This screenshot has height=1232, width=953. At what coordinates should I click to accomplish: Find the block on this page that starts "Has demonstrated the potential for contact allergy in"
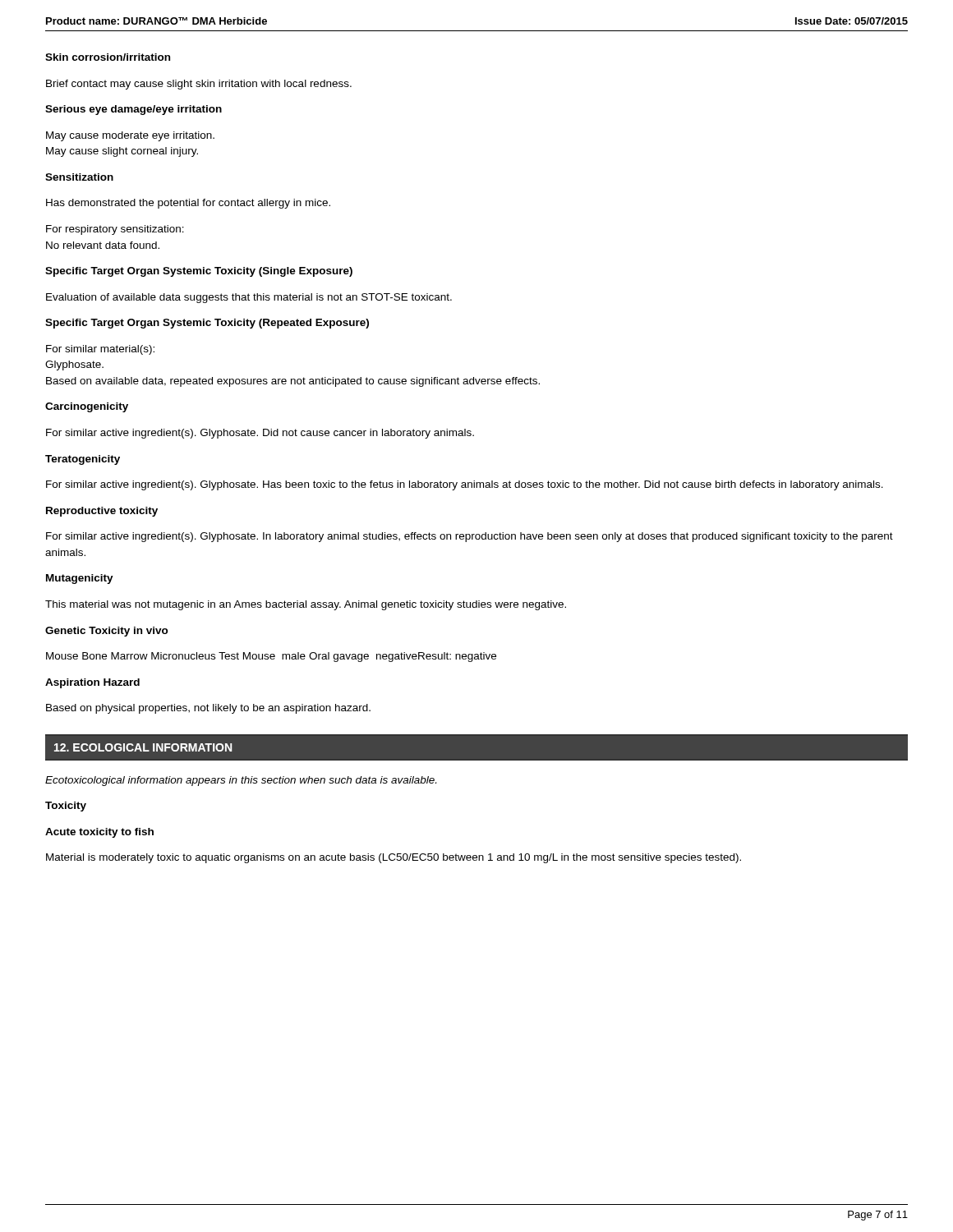tap(188, 204)
